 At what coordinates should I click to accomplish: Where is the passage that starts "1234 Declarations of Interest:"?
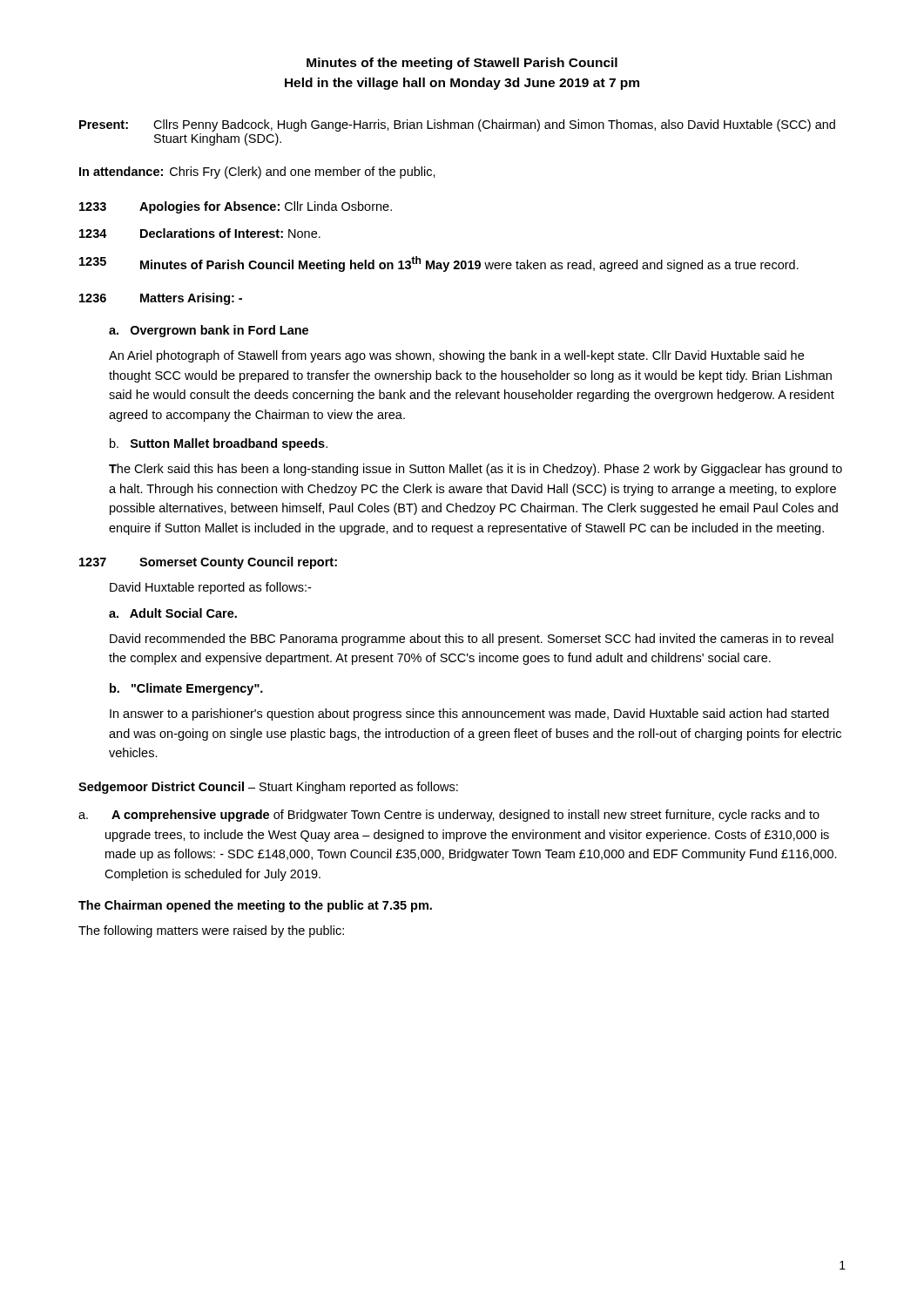pos(200,233)
